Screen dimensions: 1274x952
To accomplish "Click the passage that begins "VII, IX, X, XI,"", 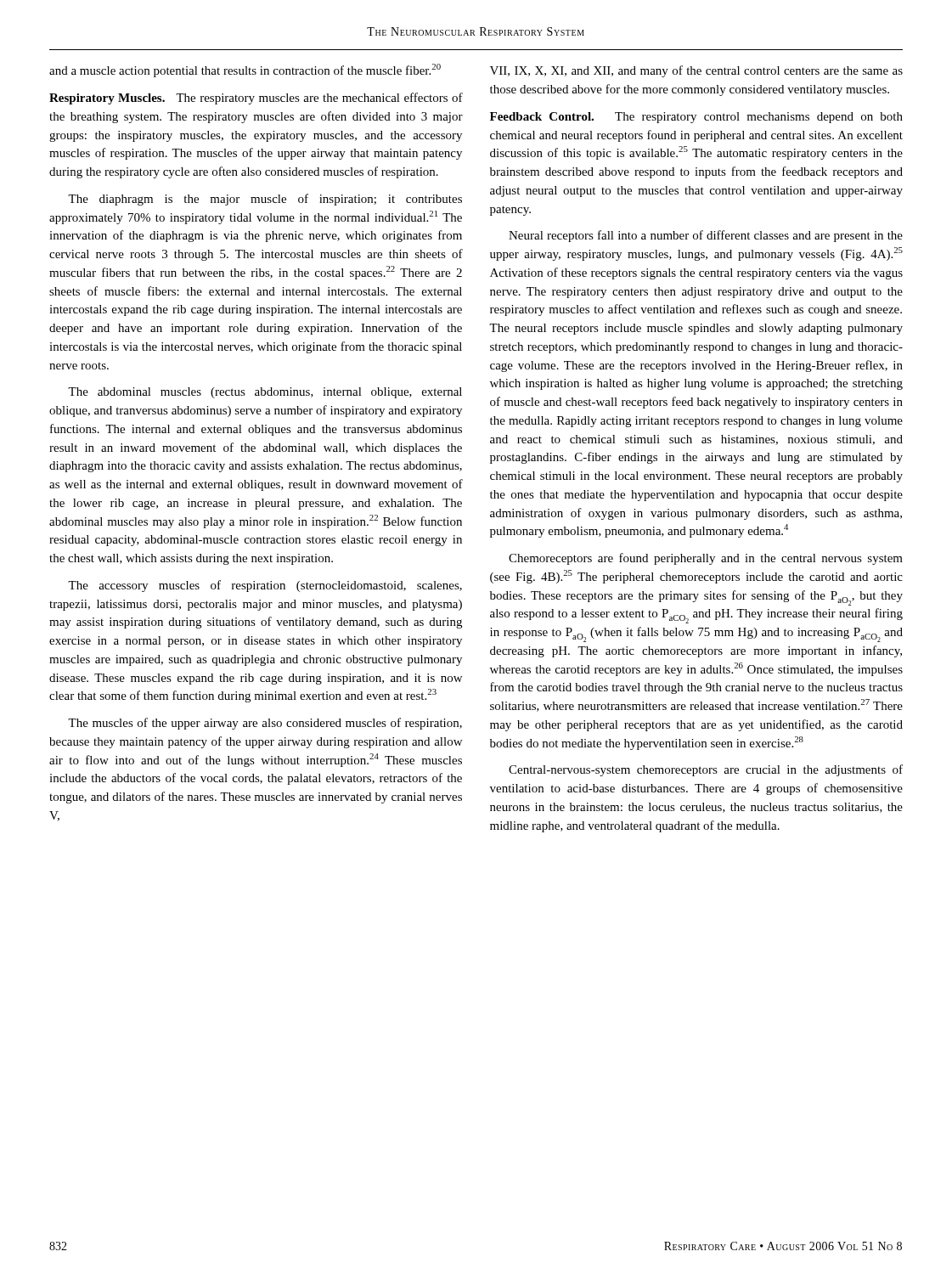I will coord(696,449).
